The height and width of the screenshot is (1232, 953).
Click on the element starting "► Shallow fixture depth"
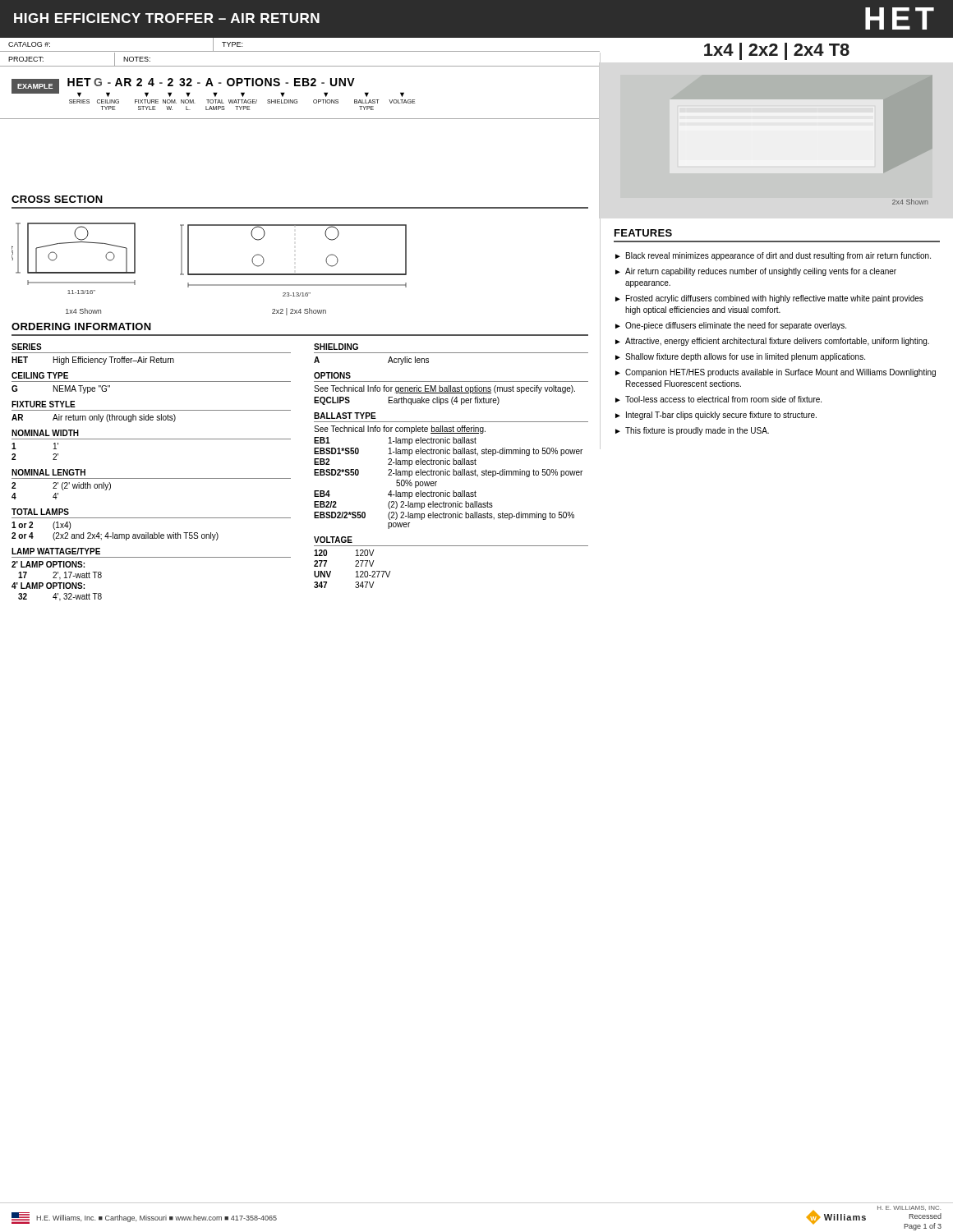740,357
